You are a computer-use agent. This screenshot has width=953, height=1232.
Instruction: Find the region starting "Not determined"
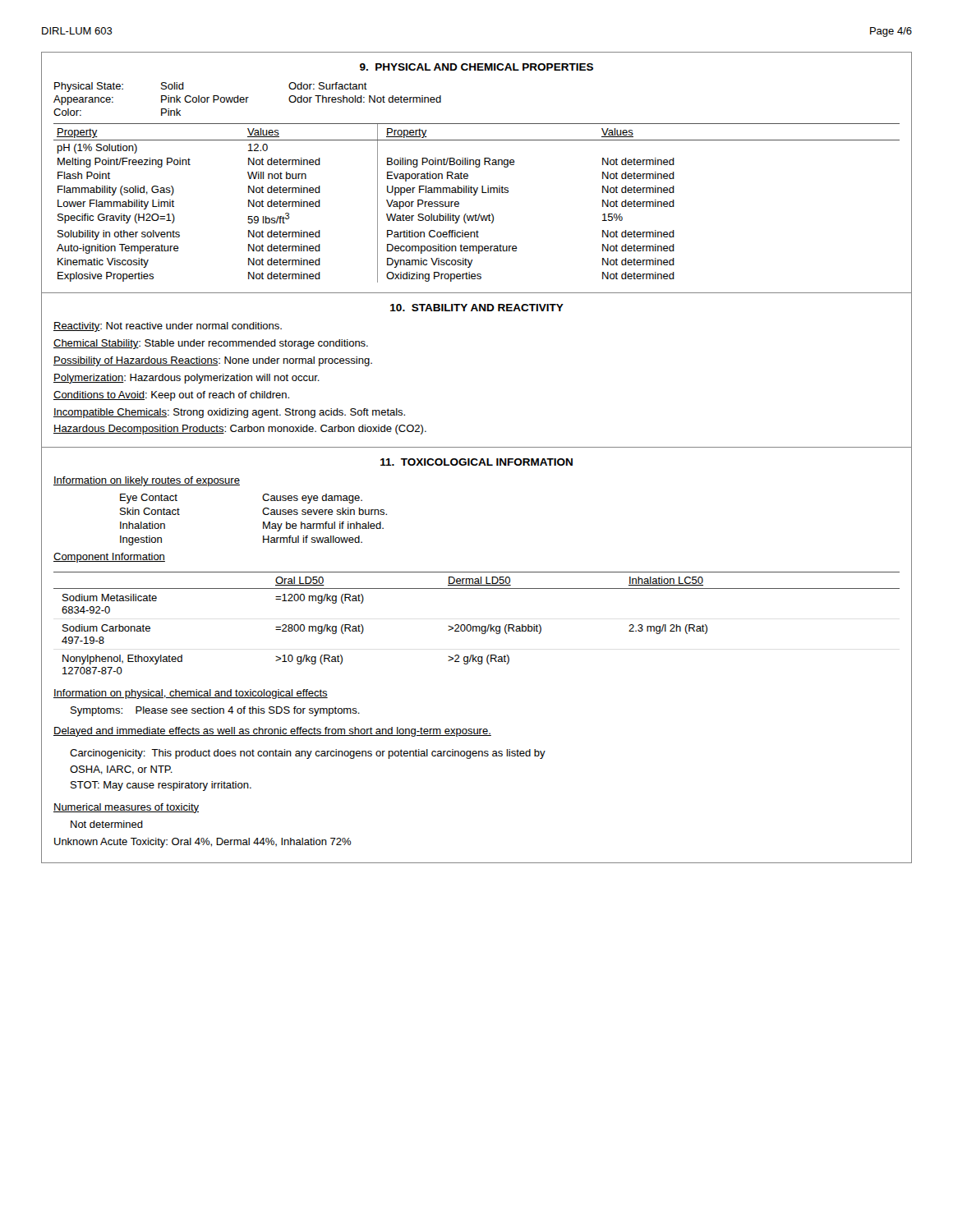(x=106, y=824)
